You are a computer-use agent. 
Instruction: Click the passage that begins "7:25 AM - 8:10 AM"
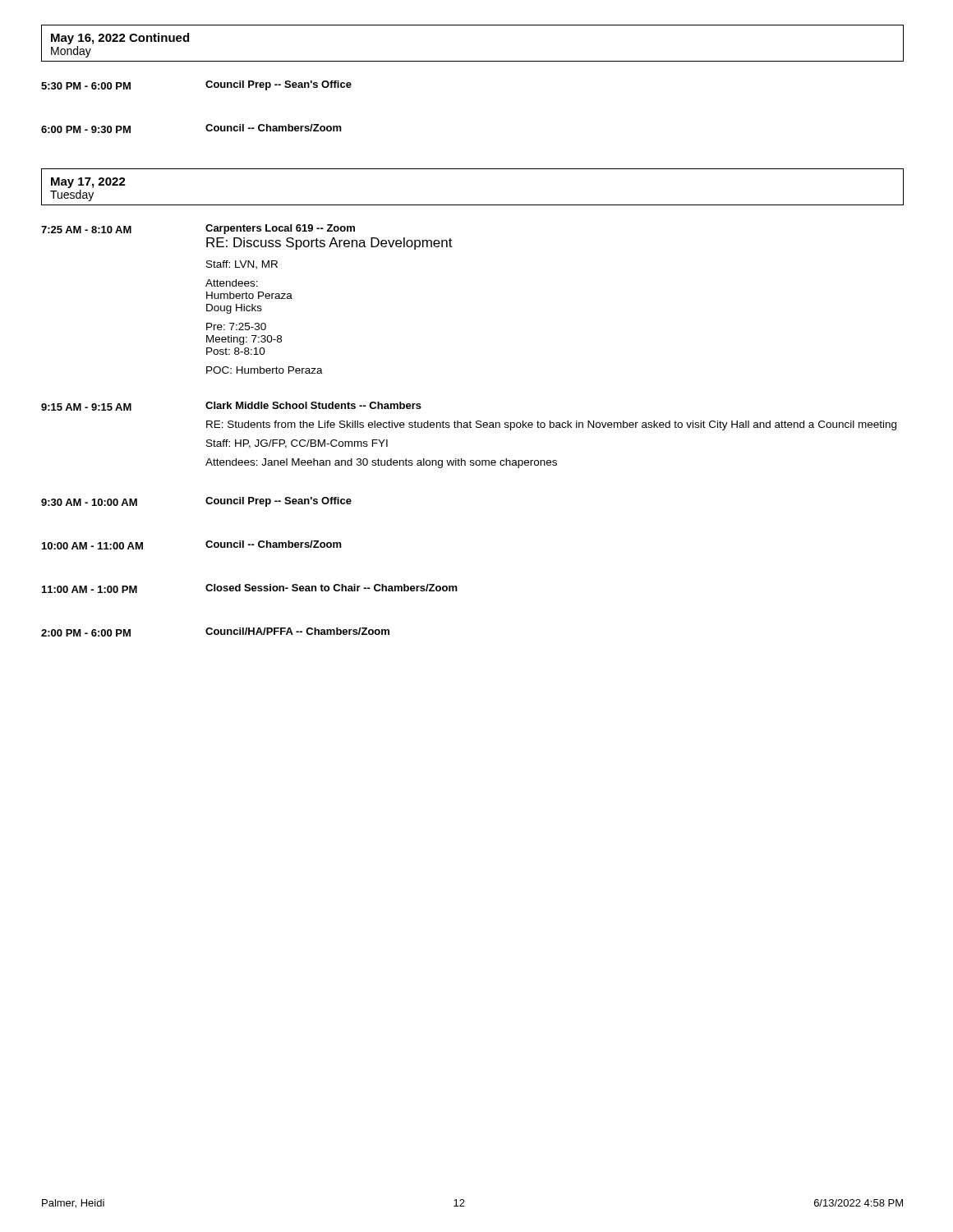[x=247, y=299]
